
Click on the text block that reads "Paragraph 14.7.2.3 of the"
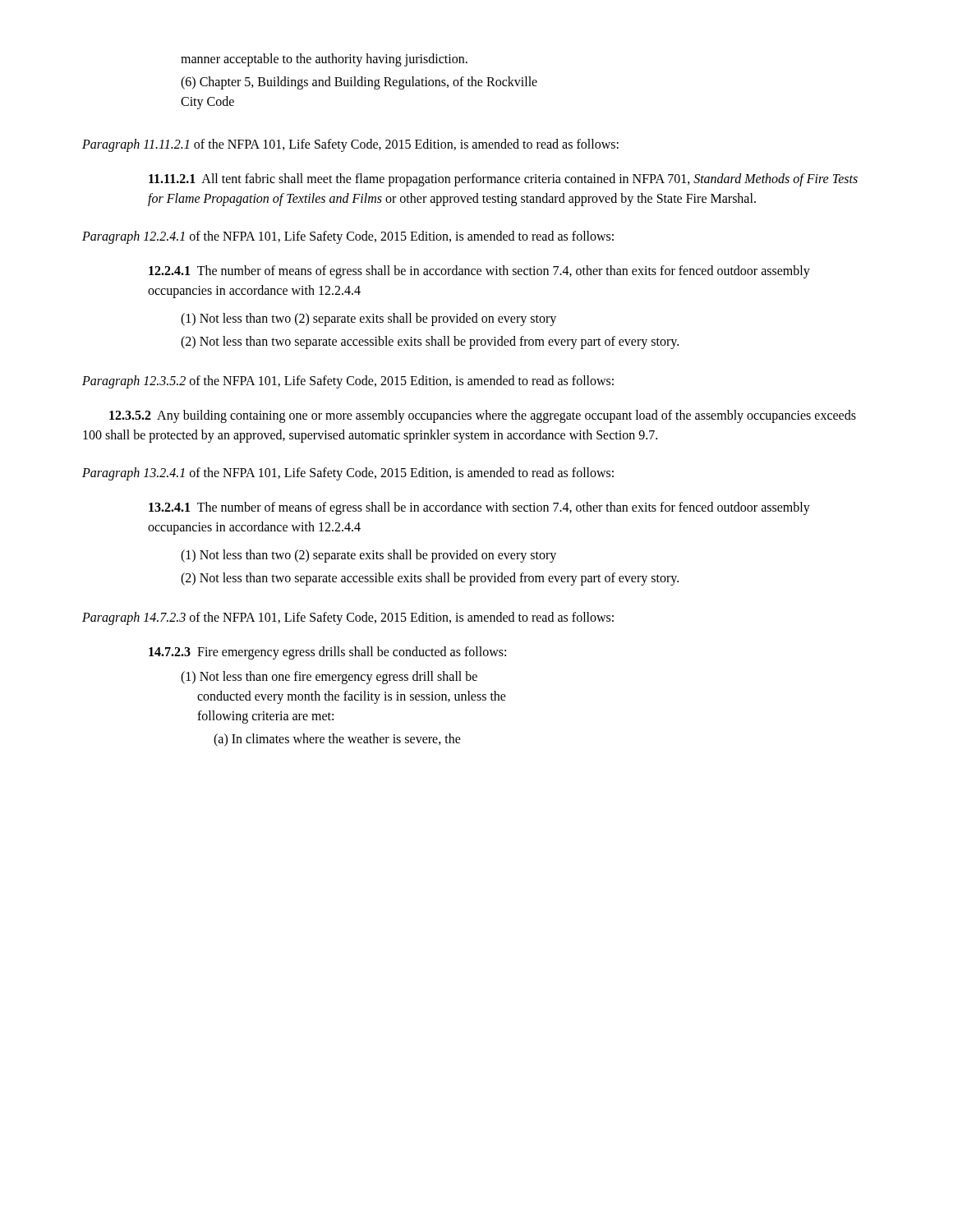point(348,617)
